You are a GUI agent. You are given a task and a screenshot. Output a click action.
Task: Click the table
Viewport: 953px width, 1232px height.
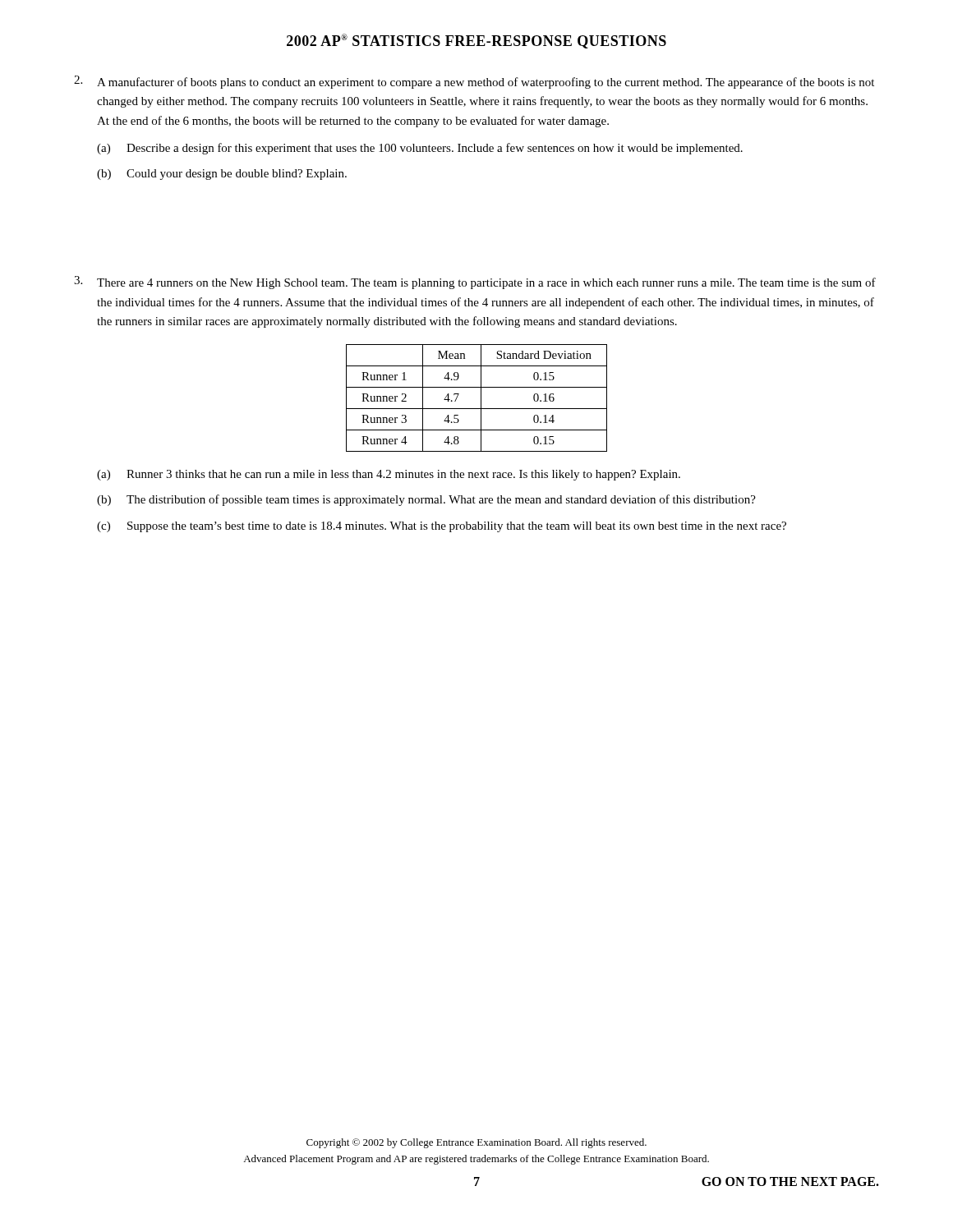click(476, 398)
